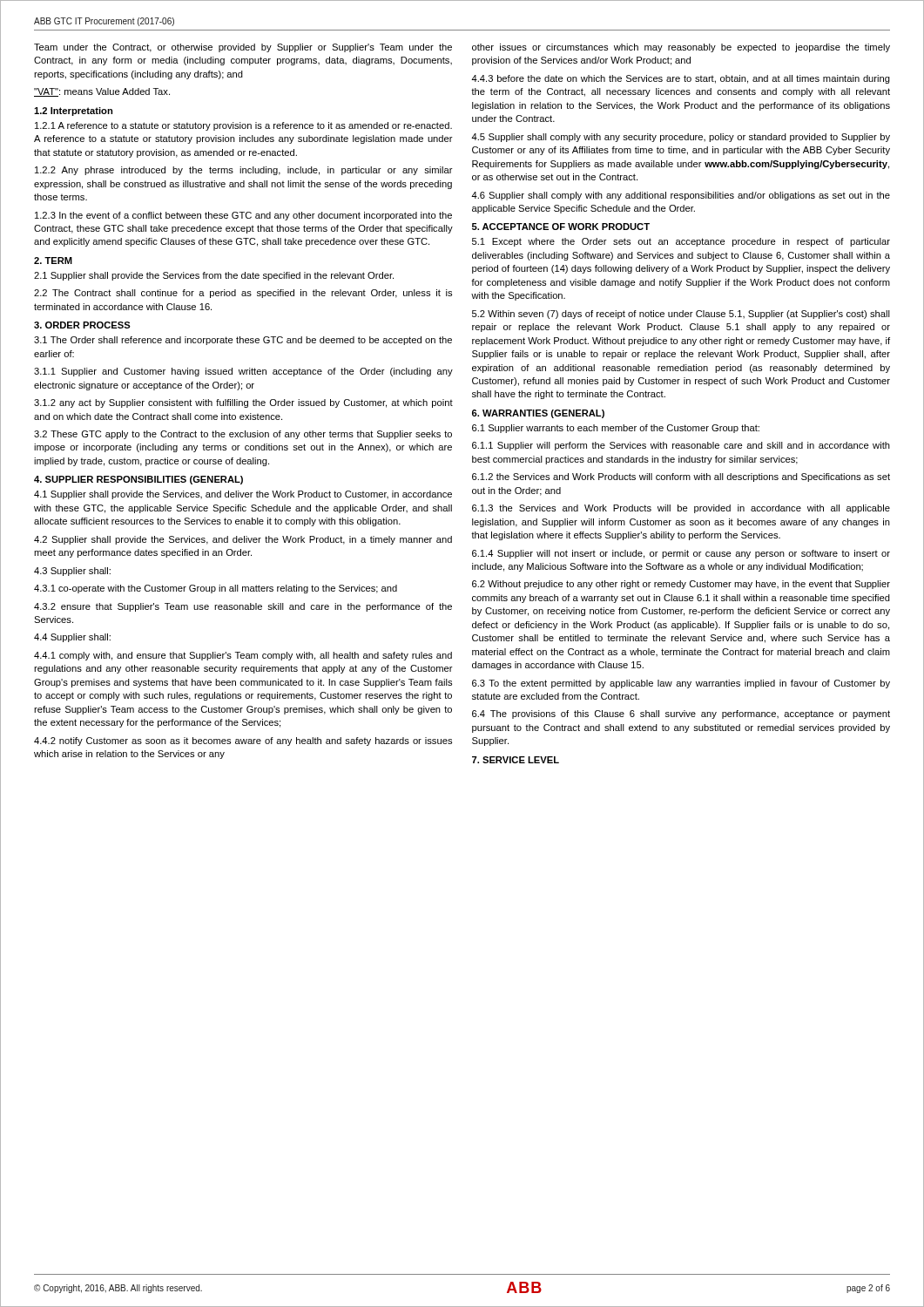924x1307 pixels.
Task: Locate the section header that says "2. TERM"
Action: (53, 260)
